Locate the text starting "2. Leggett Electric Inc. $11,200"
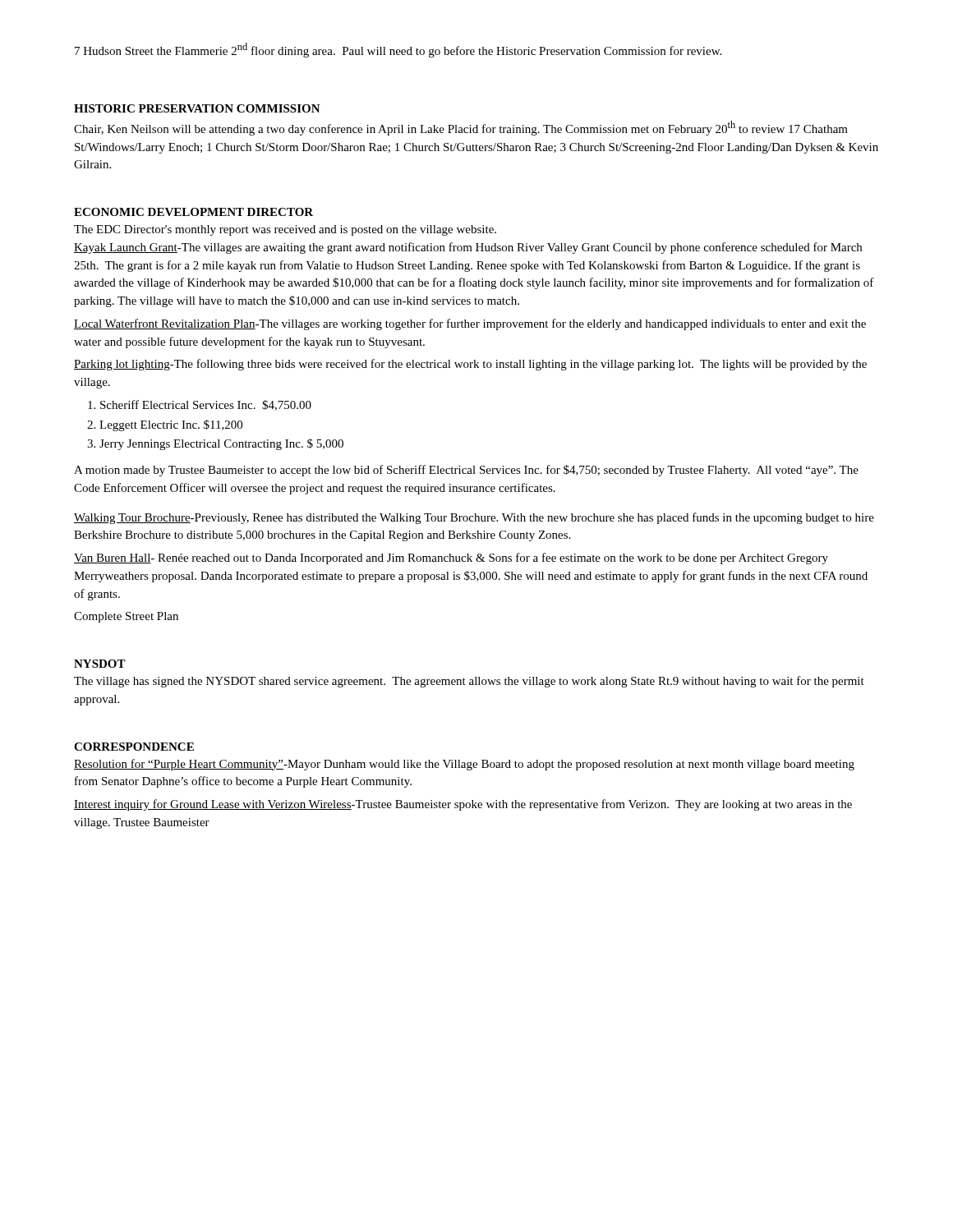 pos(165,424)
